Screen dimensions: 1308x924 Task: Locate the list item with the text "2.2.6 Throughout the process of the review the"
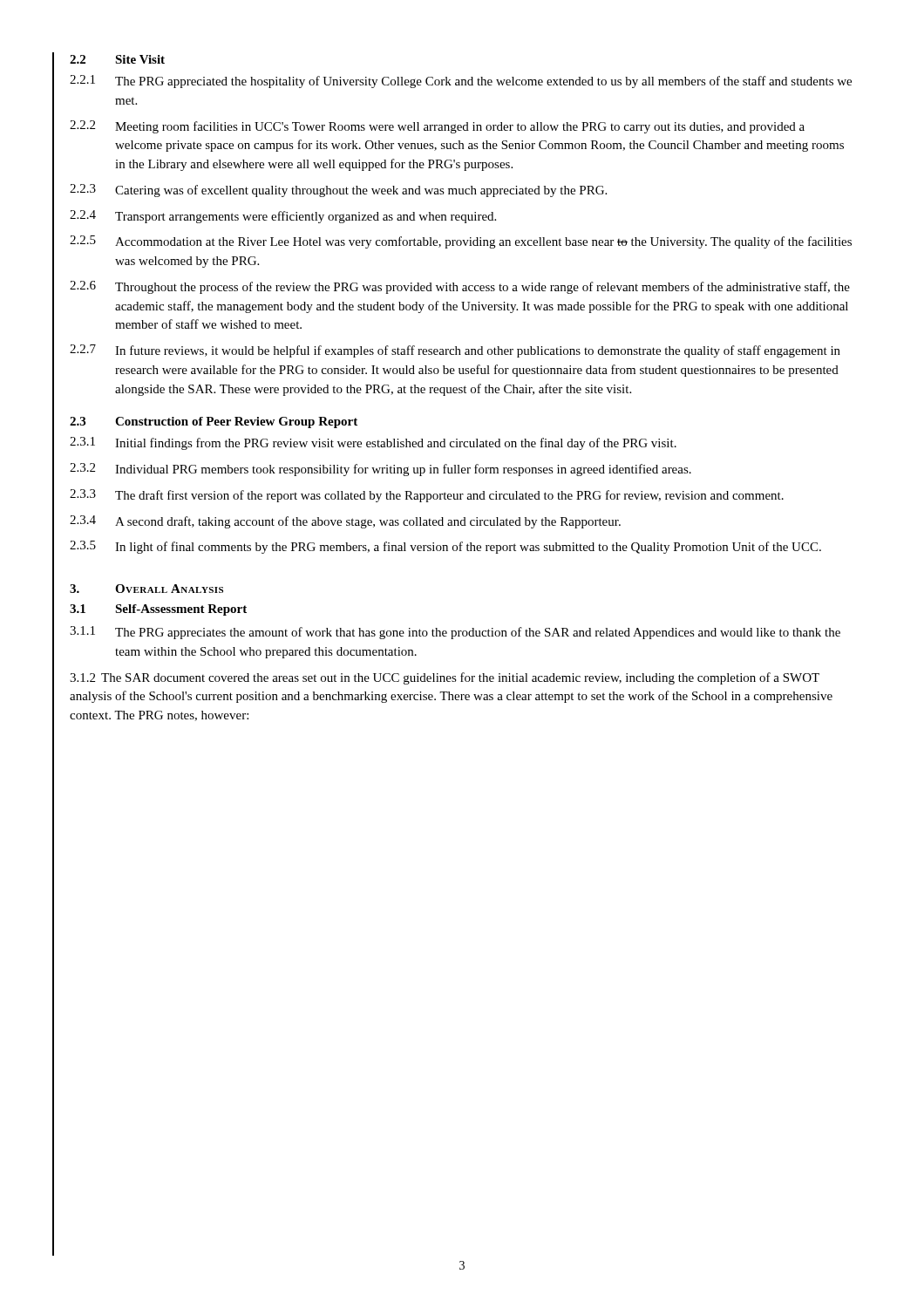click(462, 306)
